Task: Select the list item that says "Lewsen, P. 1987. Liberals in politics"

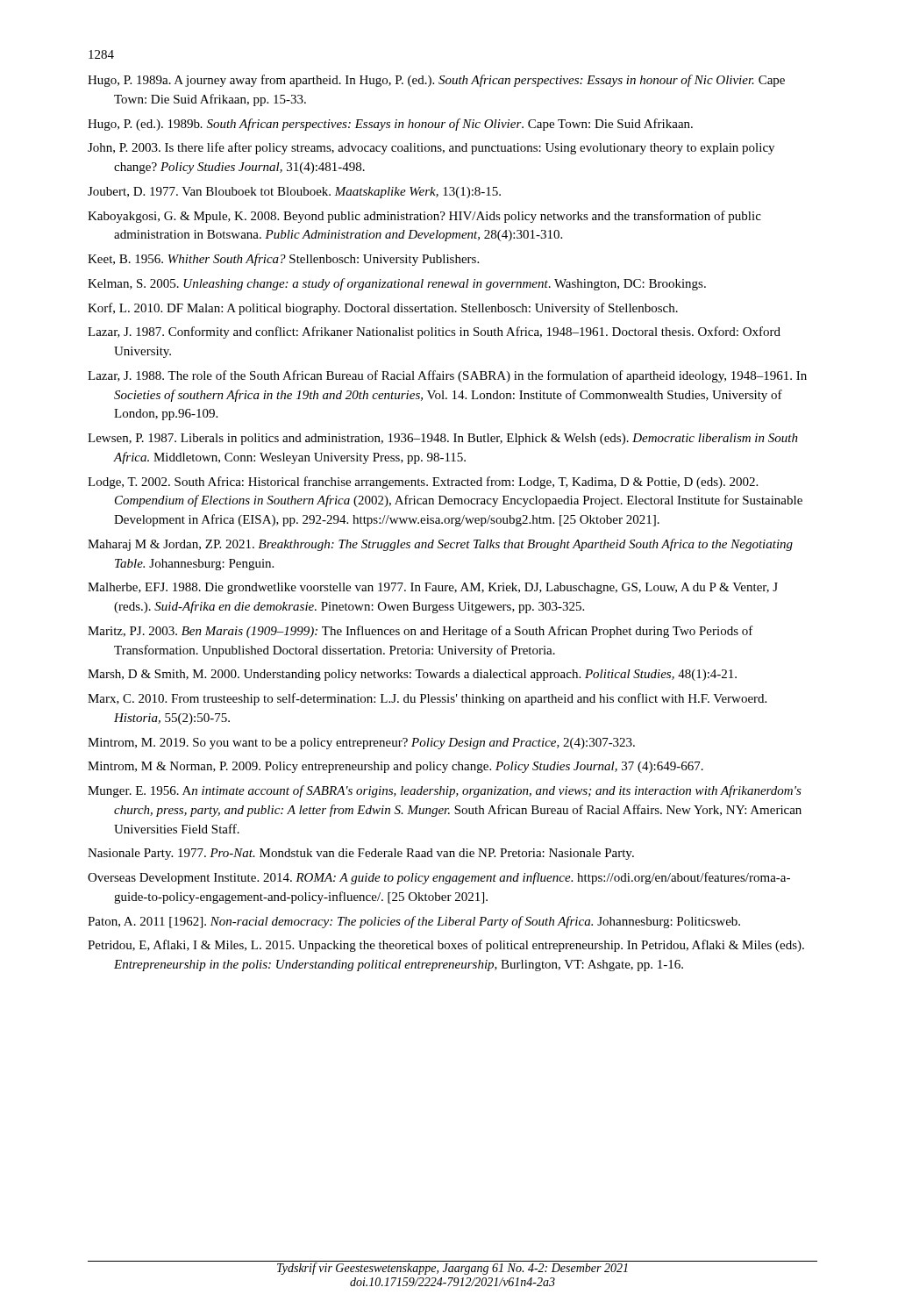Action: [443, 447]
